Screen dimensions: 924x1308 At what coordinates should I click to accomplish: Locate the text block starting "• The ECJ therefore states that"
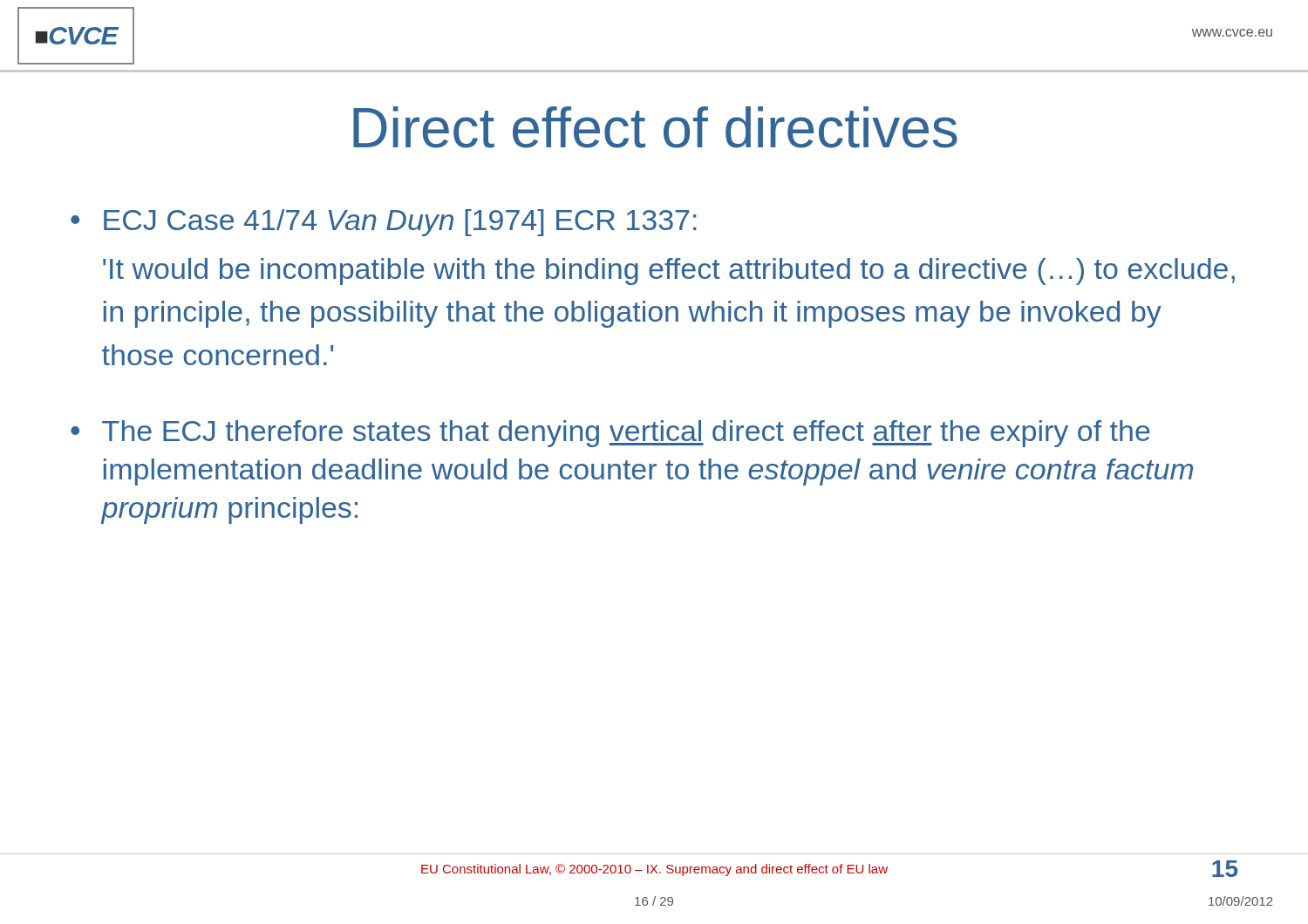tap(654, 469)
